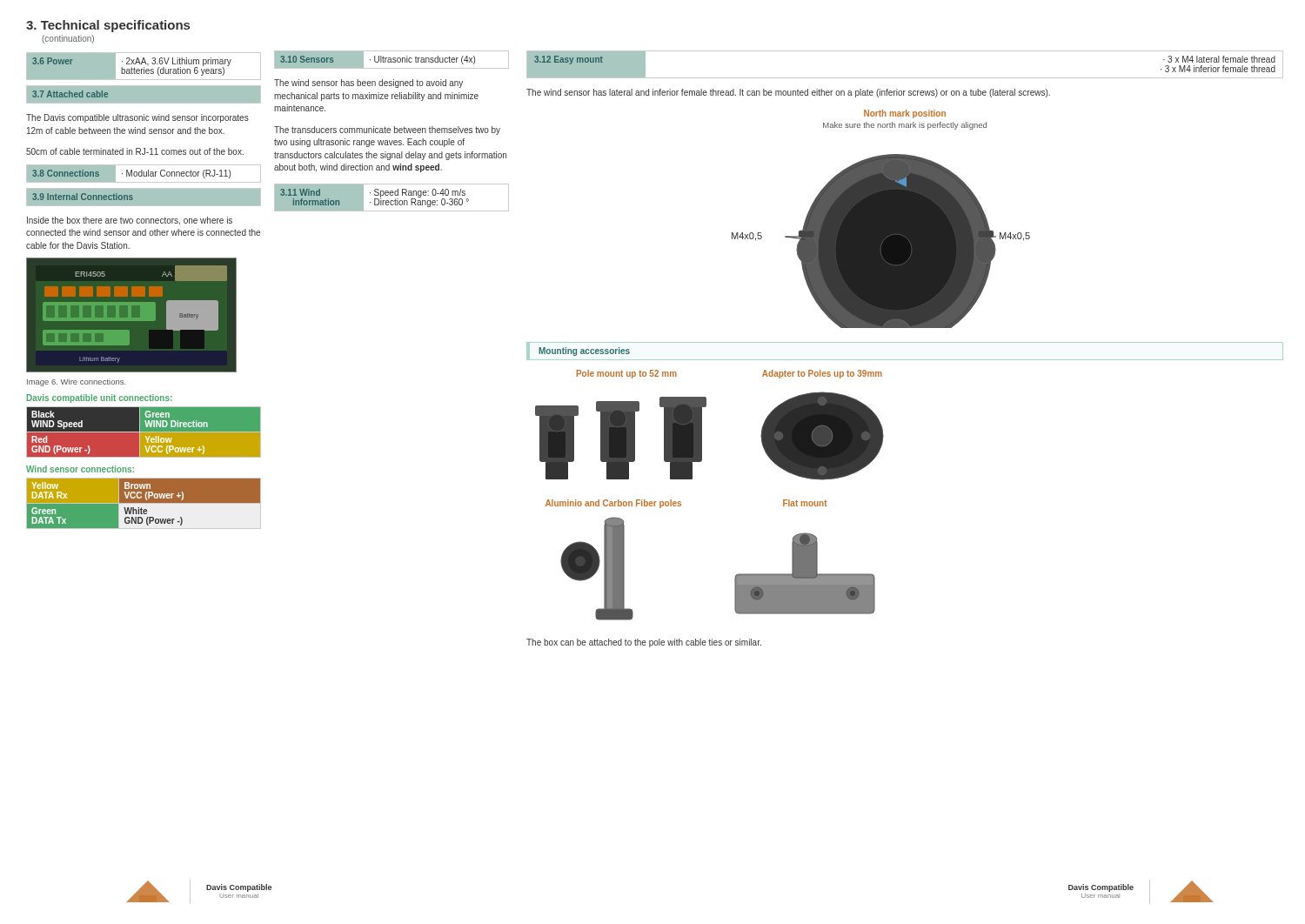Screen dimensions: 924x1305
Task: Where does it say "3. Technical specifications (continuation)"?
Action: coord(144,30)
